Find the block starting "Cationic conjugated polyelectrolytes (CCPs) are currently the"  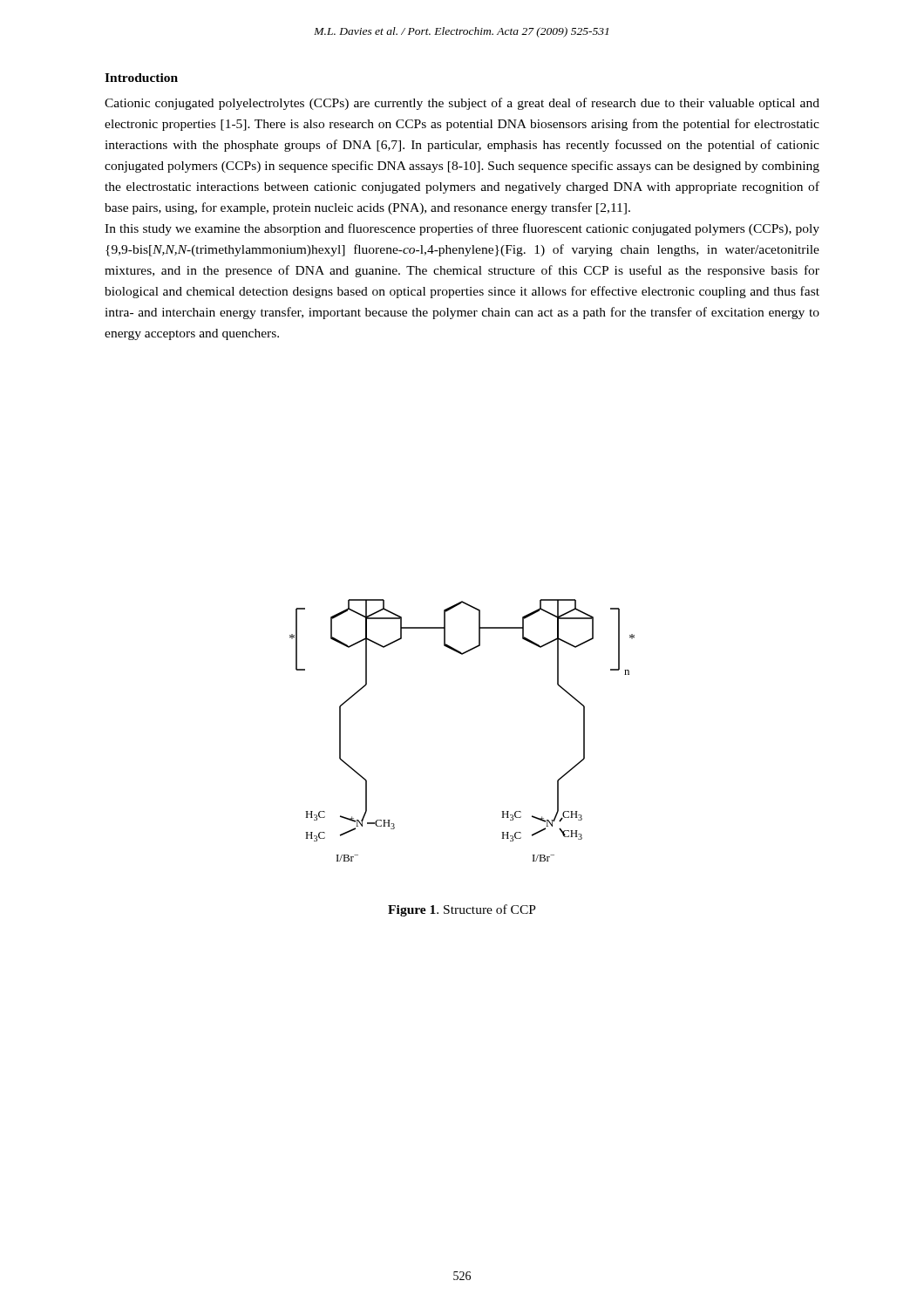462,218
